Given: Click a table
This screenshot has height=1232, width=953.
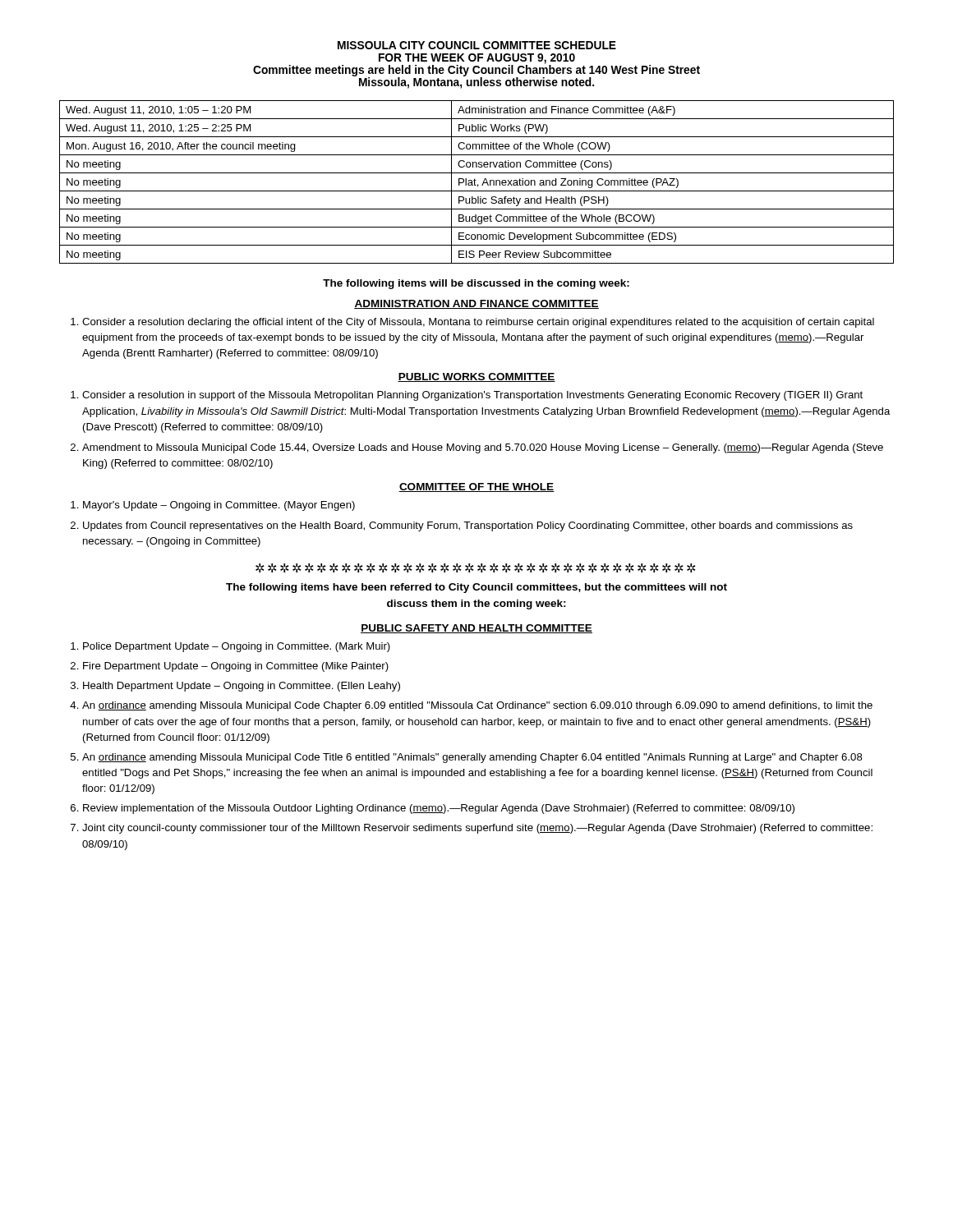Looking at the screenshot, I should click(x=476, y=182).
